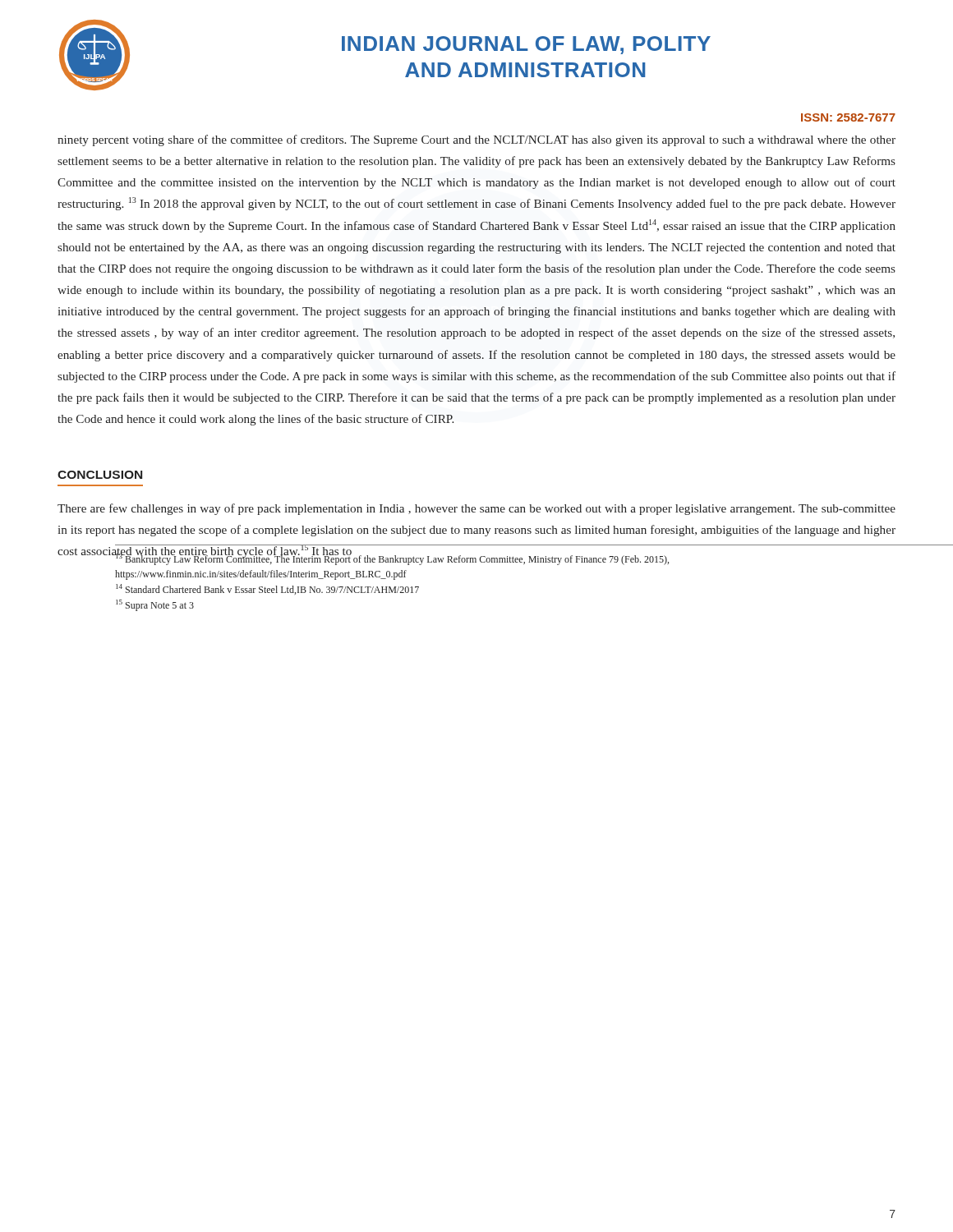Screen dimensions: 1232x953
Task: Click on the text block that reads "There are few challenges"
Action: coord(476,530)
